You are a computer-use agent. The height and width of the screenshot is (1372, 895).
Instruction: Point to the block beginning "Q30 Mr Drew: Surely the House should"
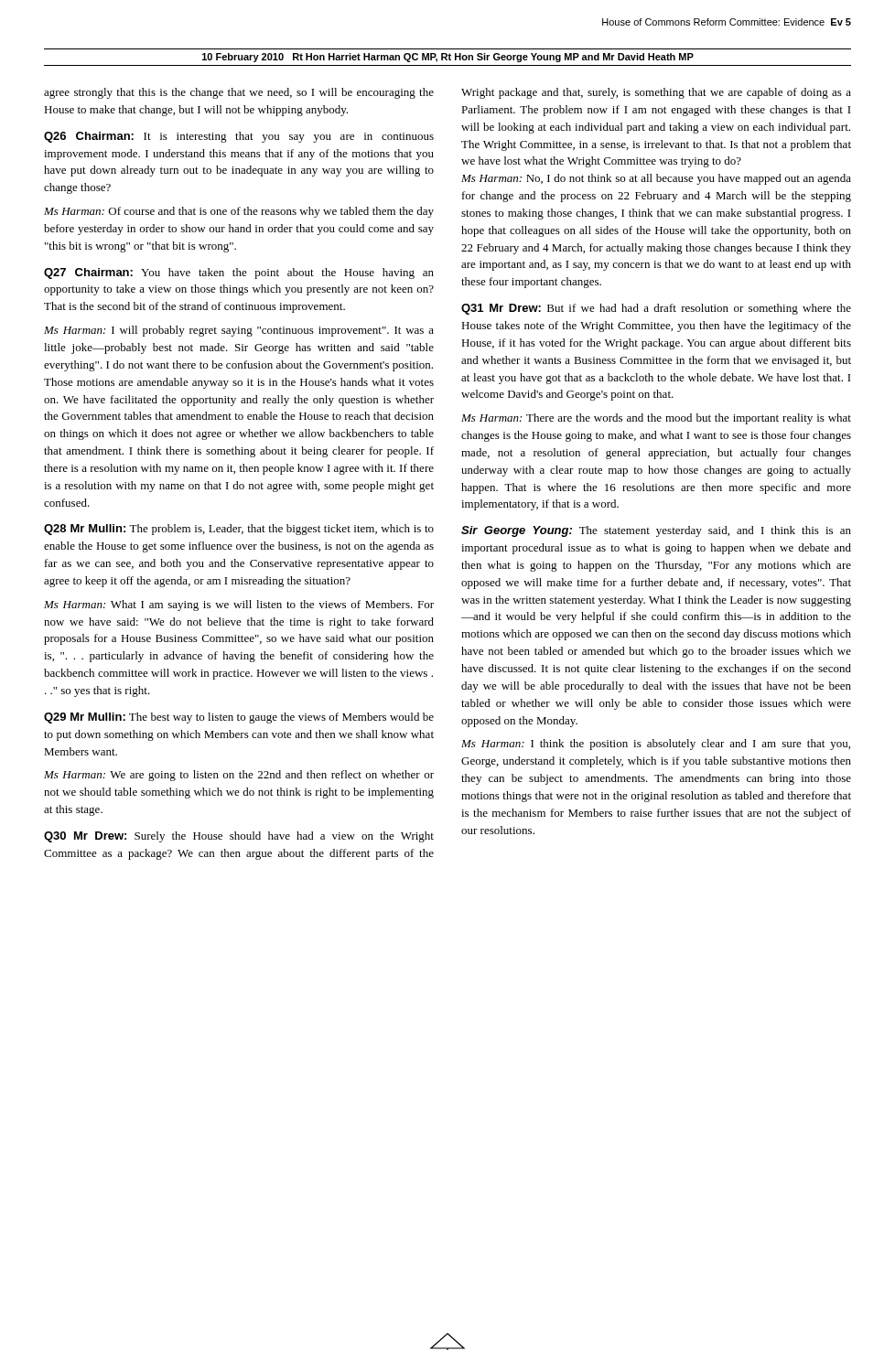[235, 93]
